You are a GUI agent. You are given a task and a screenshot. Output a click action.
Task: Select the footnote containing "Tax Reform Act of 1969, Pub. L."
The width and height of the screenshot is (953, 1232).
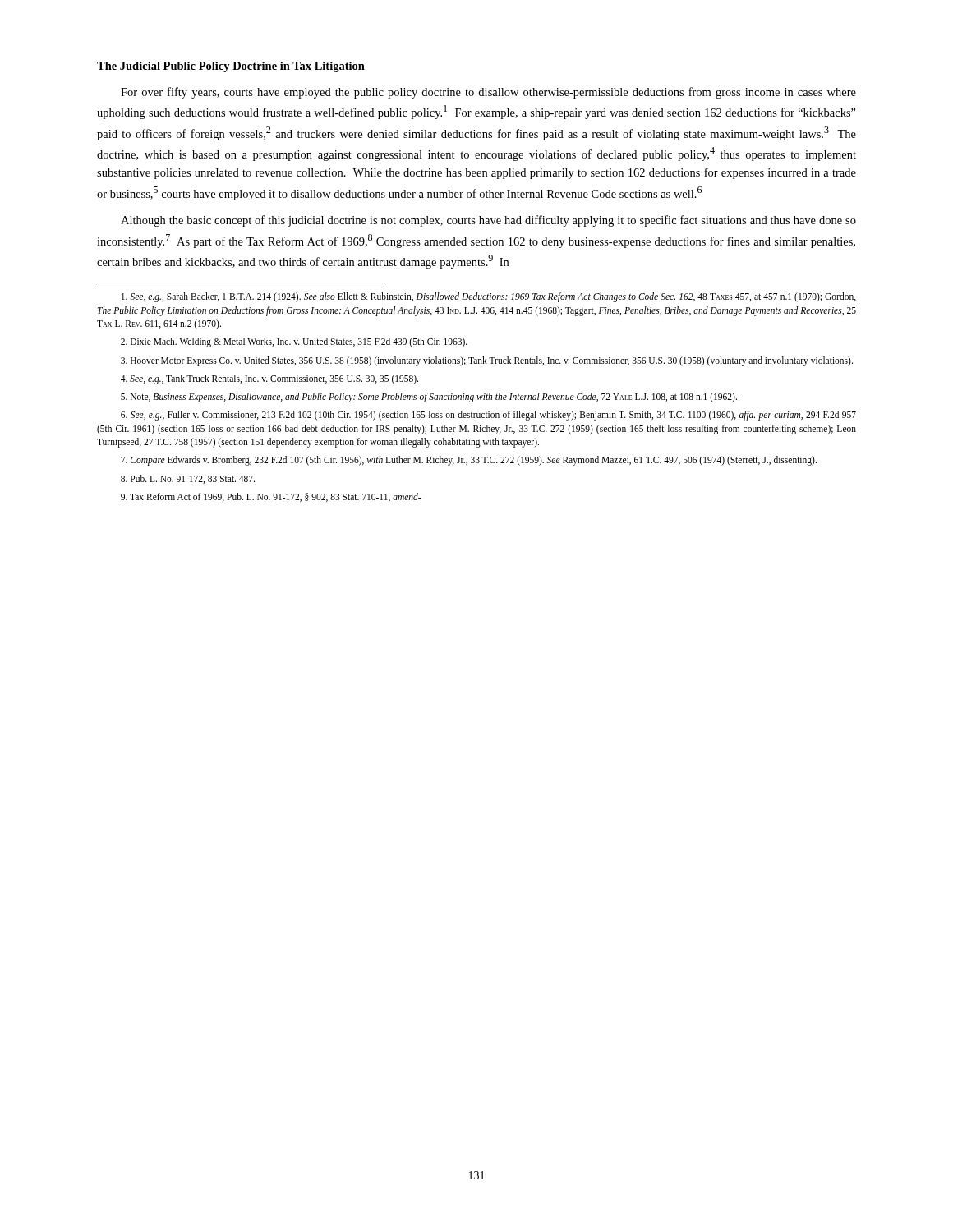[x=271, y=497]
